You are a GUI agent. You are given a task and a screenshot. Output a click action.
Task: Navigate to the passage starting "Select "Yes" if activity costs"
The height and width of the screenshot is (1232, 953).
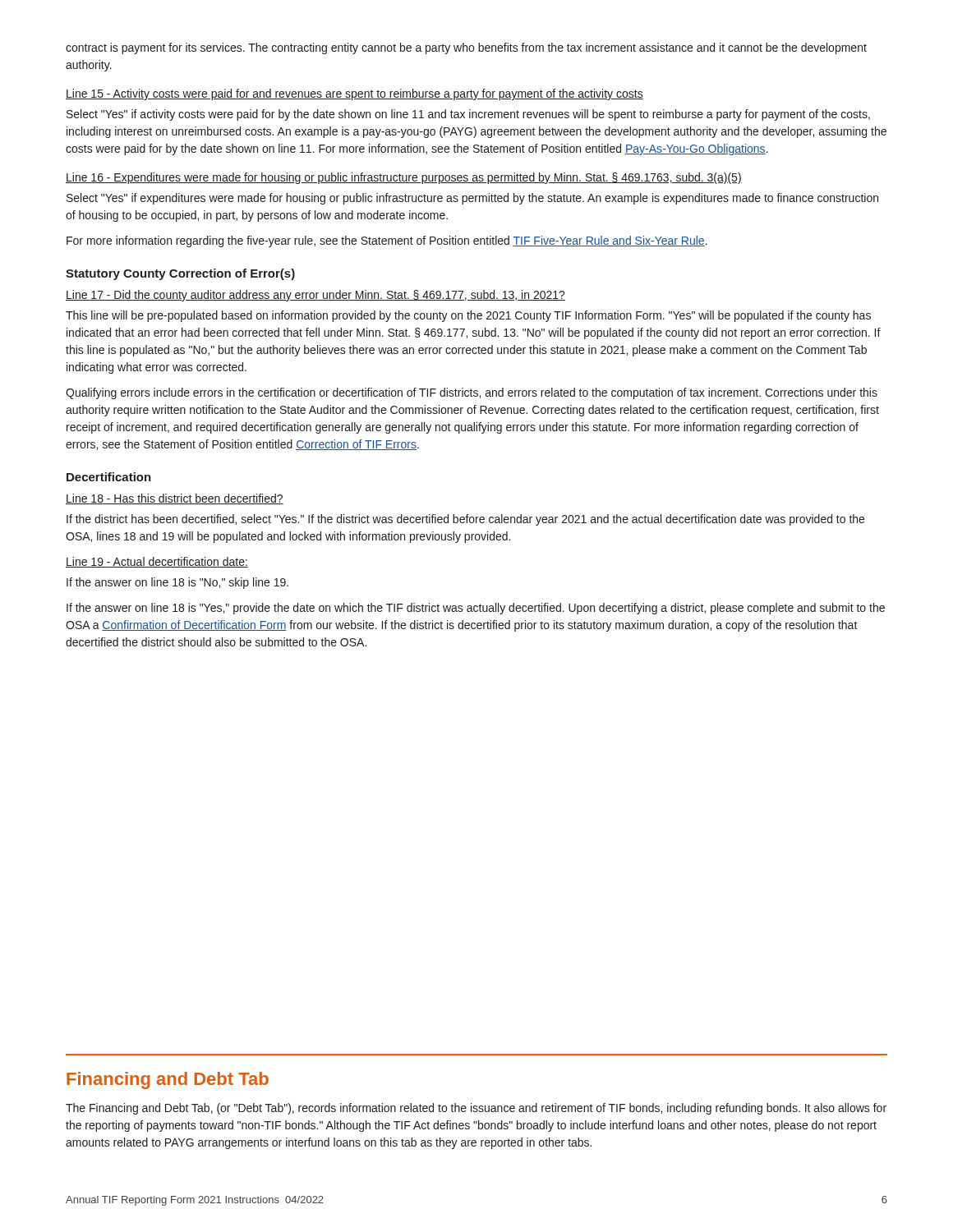pos(476,131)
